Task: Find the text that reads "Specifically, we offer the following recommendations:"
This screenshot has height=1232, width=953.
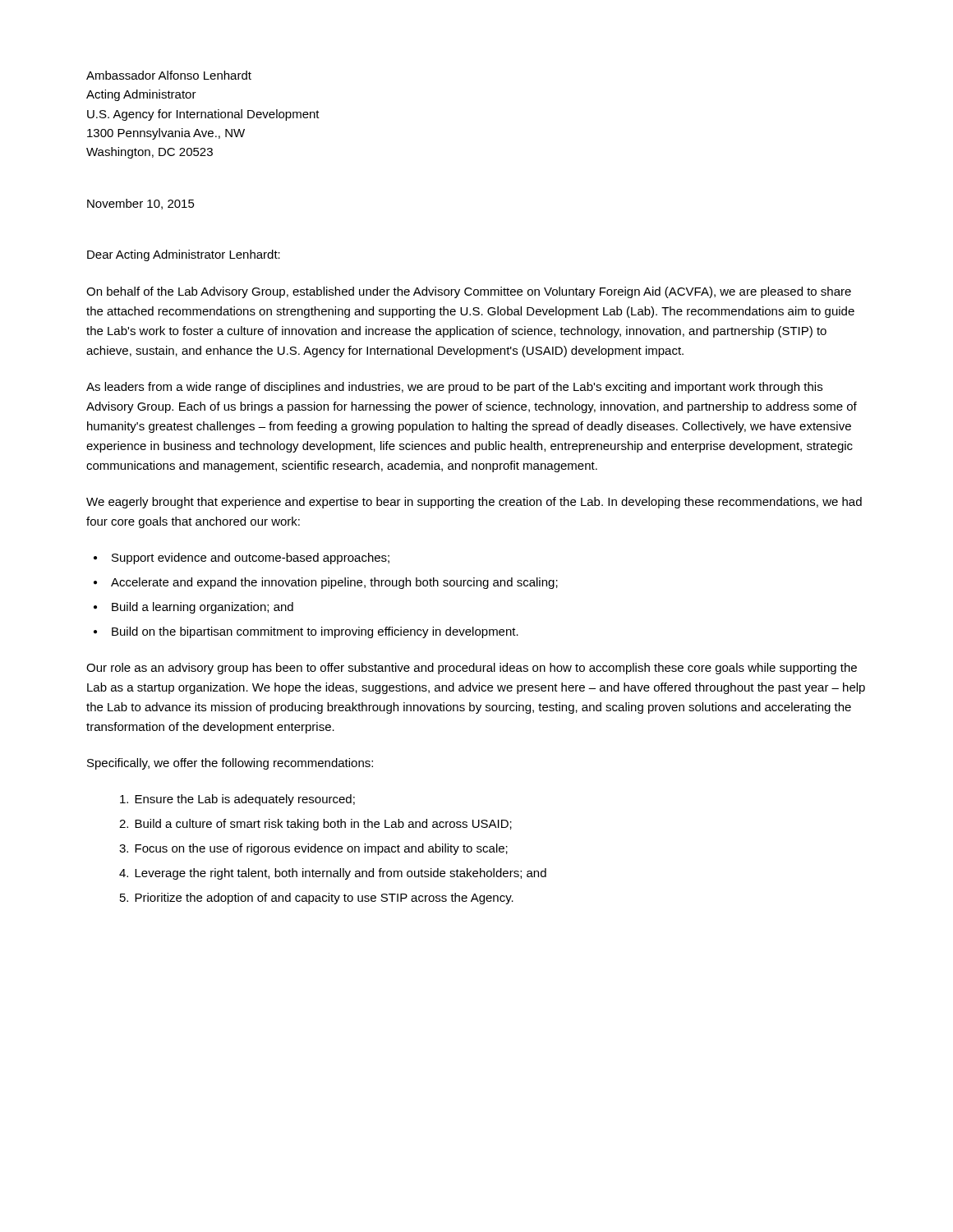Action: click(x=230, y=762)
